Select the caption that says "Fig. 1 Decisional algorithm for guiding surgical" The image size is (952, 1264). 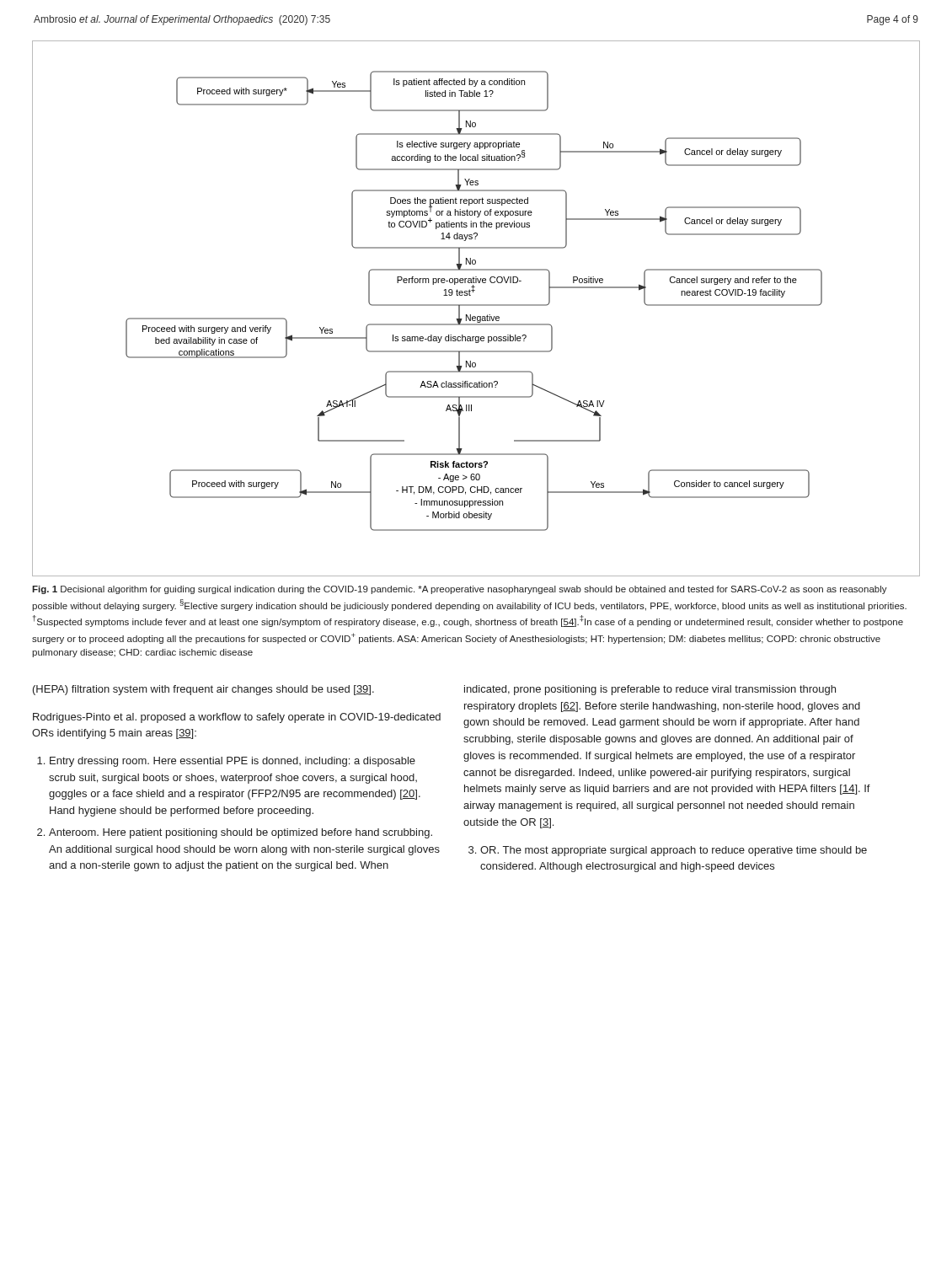pos(470,621)
